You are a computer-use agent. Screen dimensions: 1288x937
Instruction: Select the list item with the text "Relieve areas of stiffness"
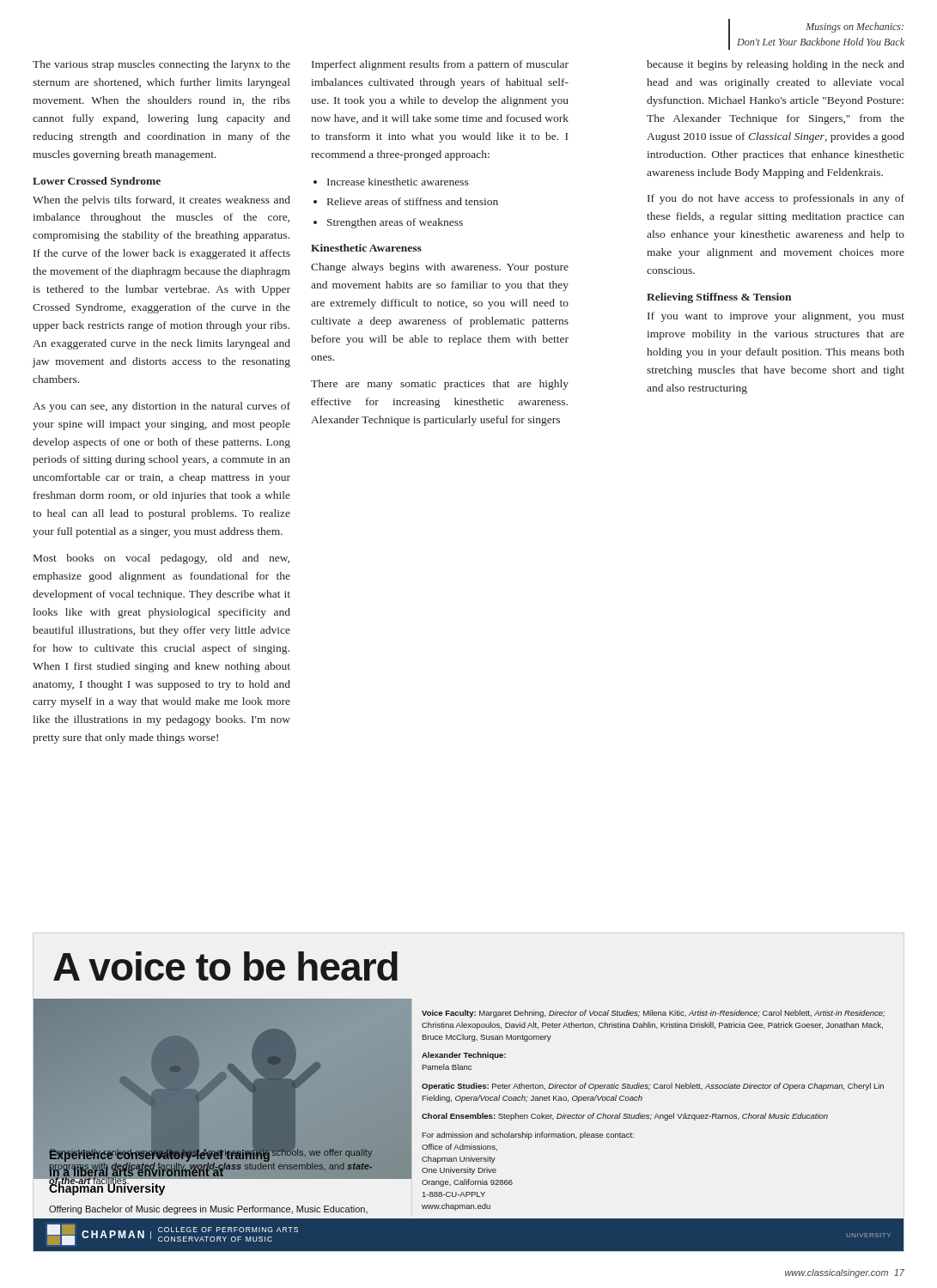tap(412, 201)
